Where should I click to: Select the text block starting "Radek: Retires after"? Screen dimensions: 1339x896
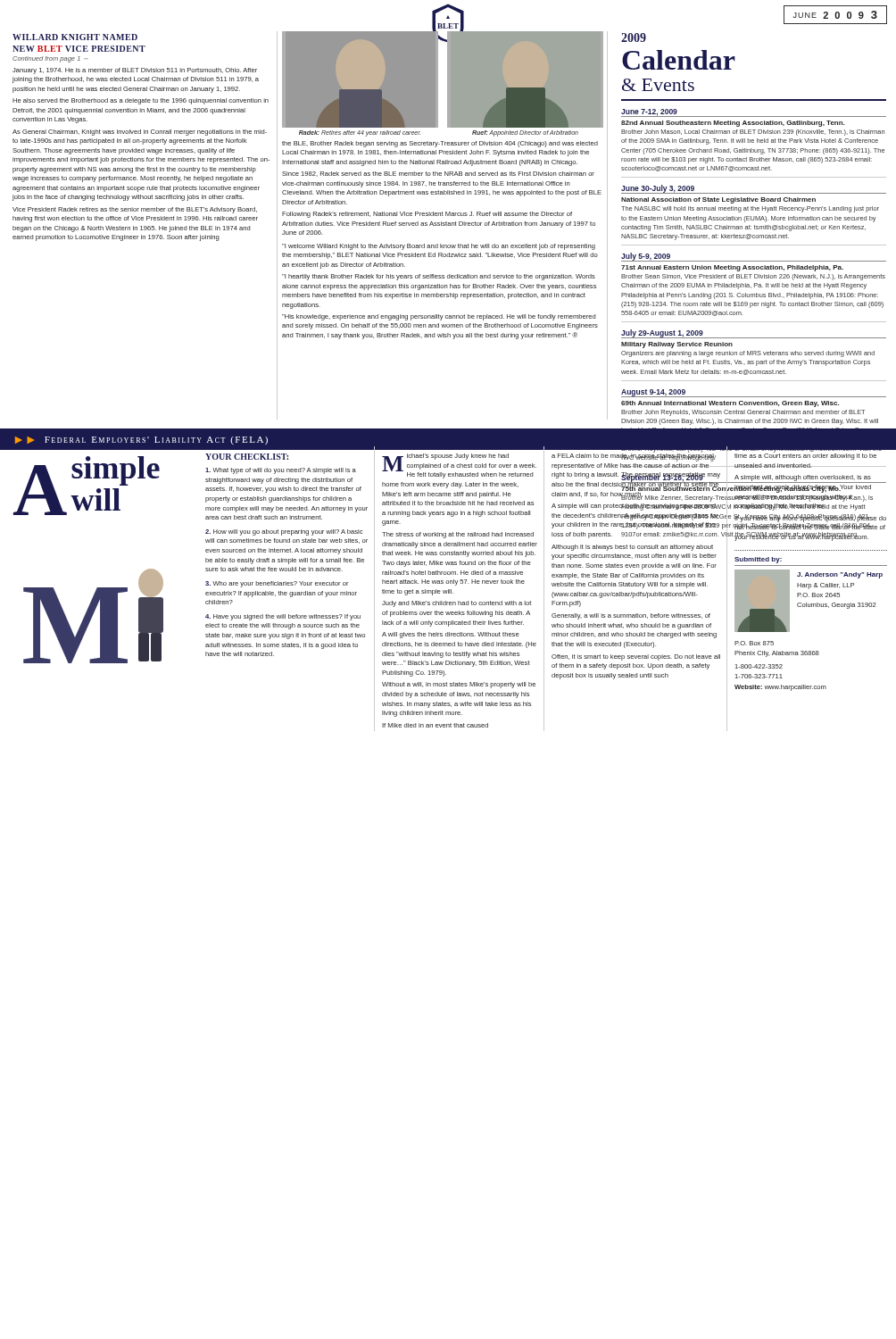[x=360, y=133]
